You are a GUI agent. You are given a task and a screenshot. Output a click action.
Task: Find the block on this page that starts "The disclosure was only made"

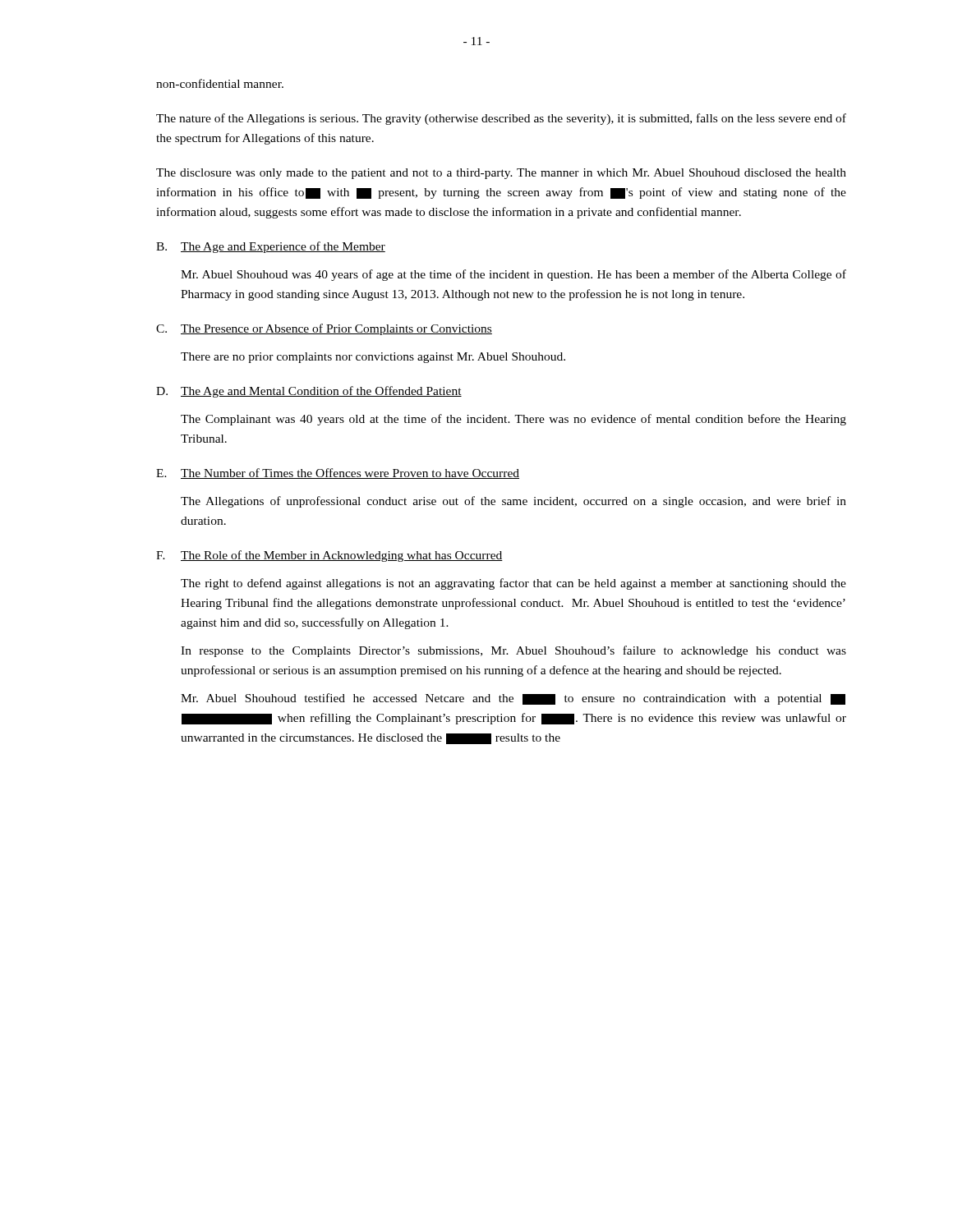tap(501, 192)
